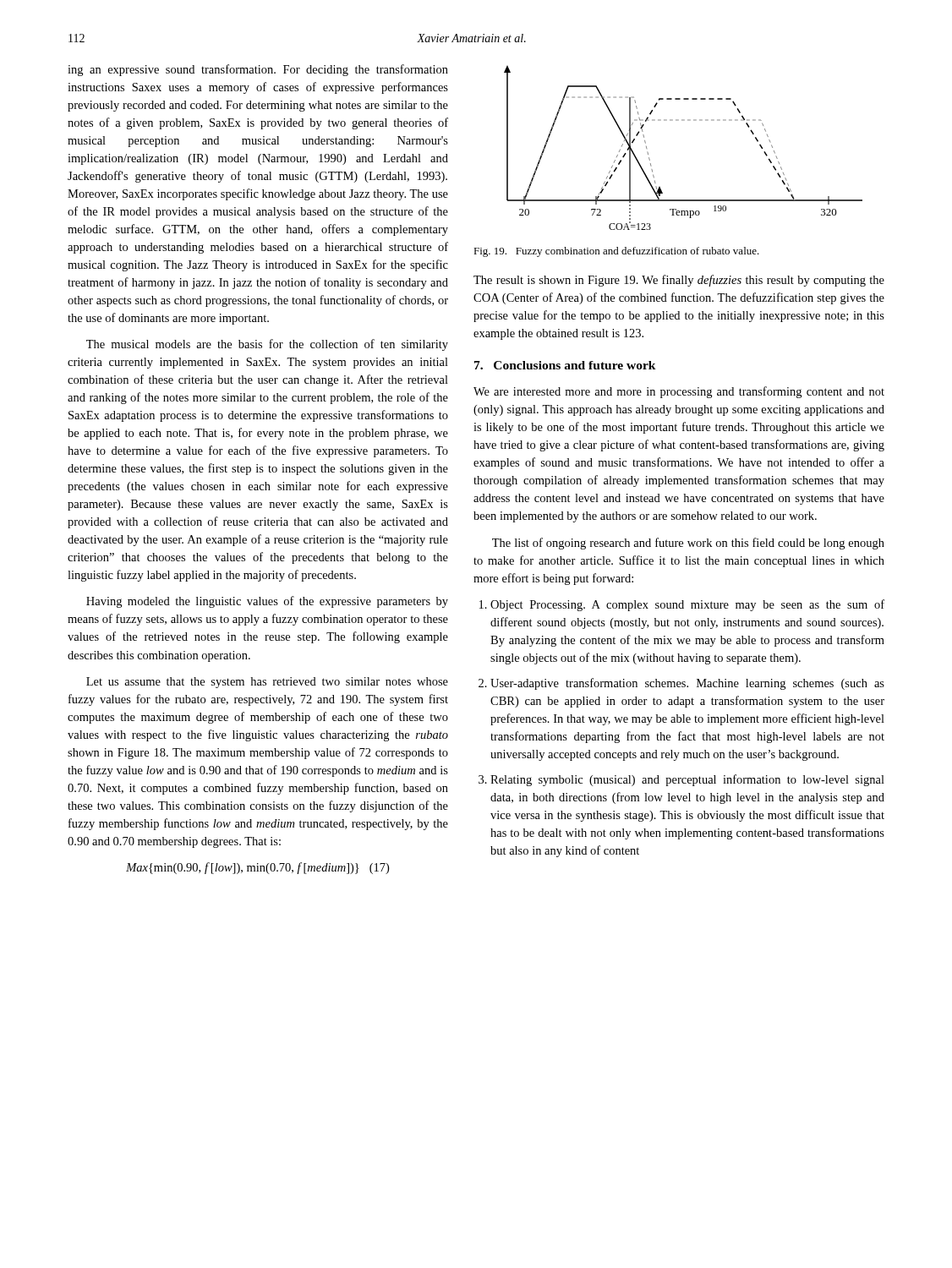Locate the list item with the text "Relating symbolic (musical) and perceptual information to low-level"
The width and height of the screenshot is (952, 1268).
coord(687,815)
